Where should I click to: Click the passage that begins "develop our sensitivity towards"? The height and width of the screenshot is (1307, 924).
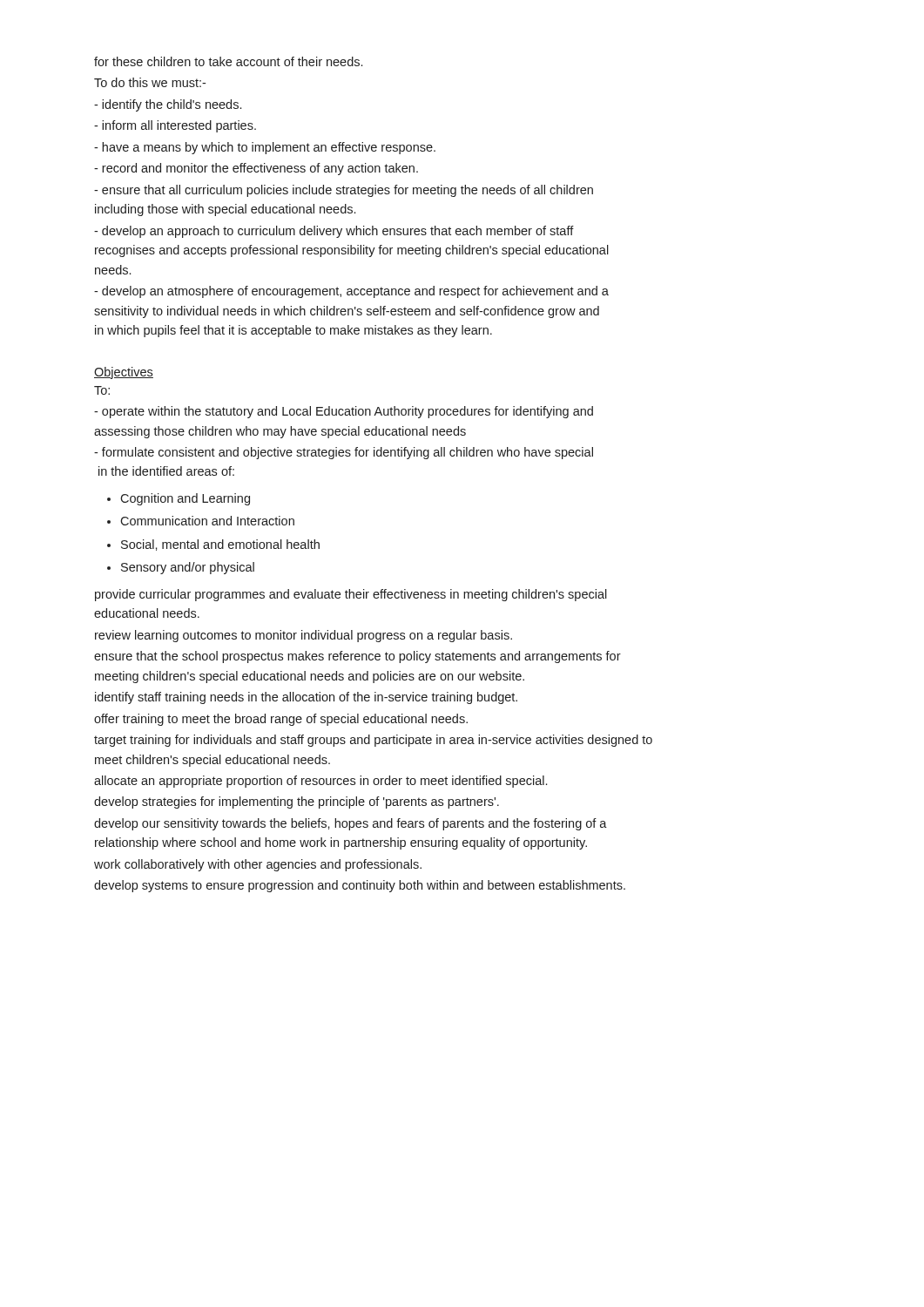[457, 833]
